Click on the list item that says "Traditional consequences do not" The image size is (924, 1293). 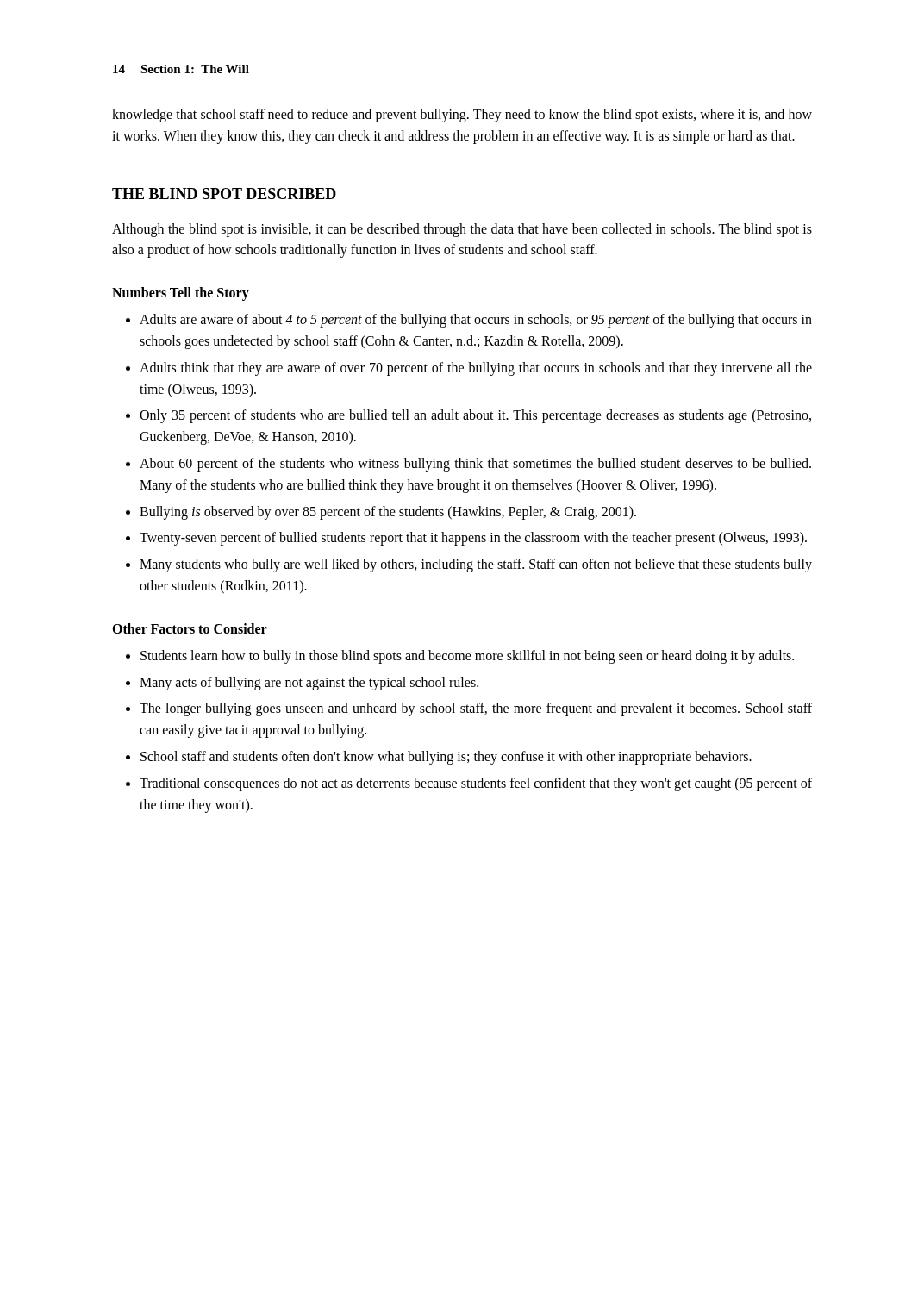pyautogui.click(x=476, y=794)
